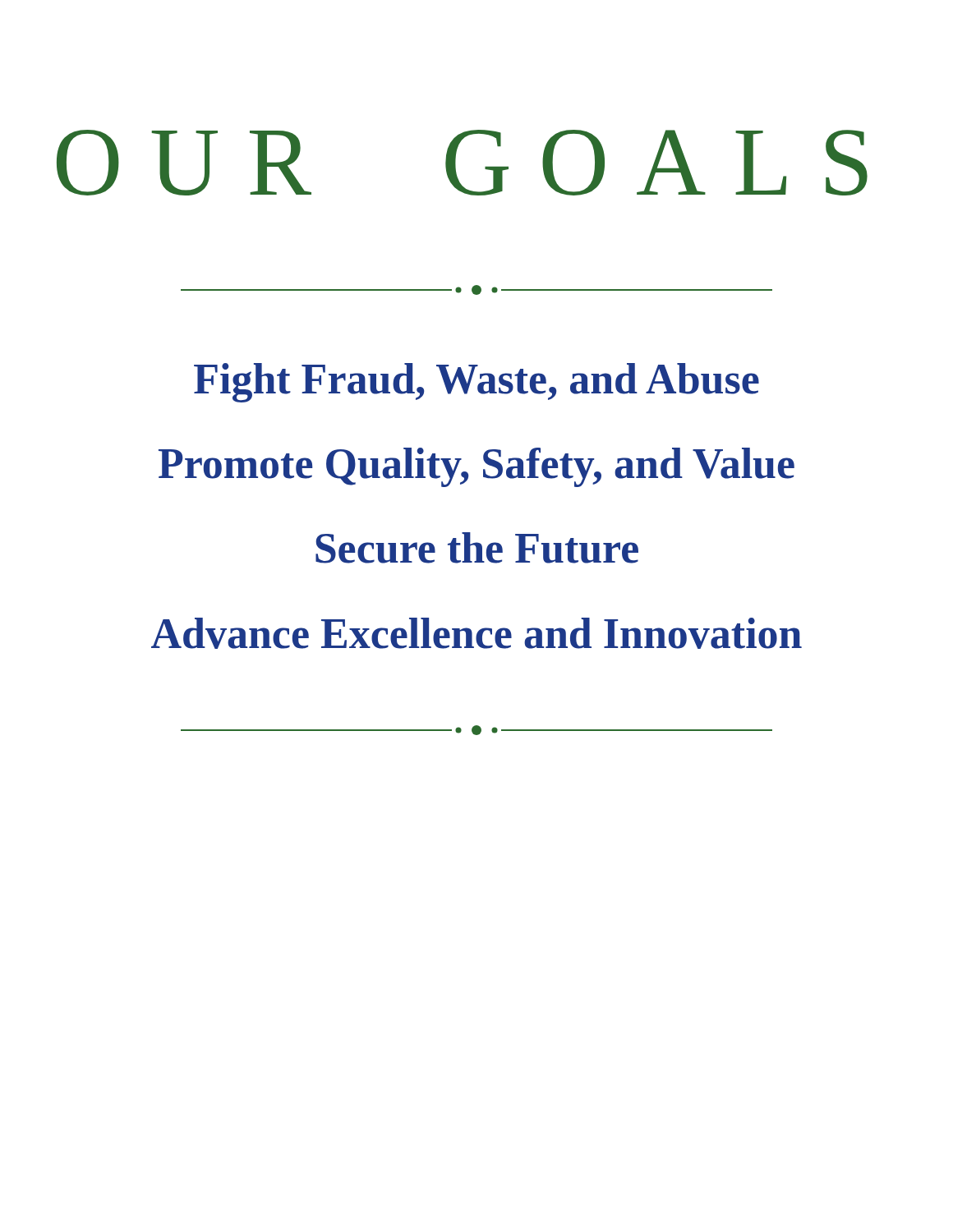Locate the list item containing "Fight Fraud, Waste, and Abuse"
Image resolution: width=953 pixels, height=1232 pixels.
tap(476, 379)
